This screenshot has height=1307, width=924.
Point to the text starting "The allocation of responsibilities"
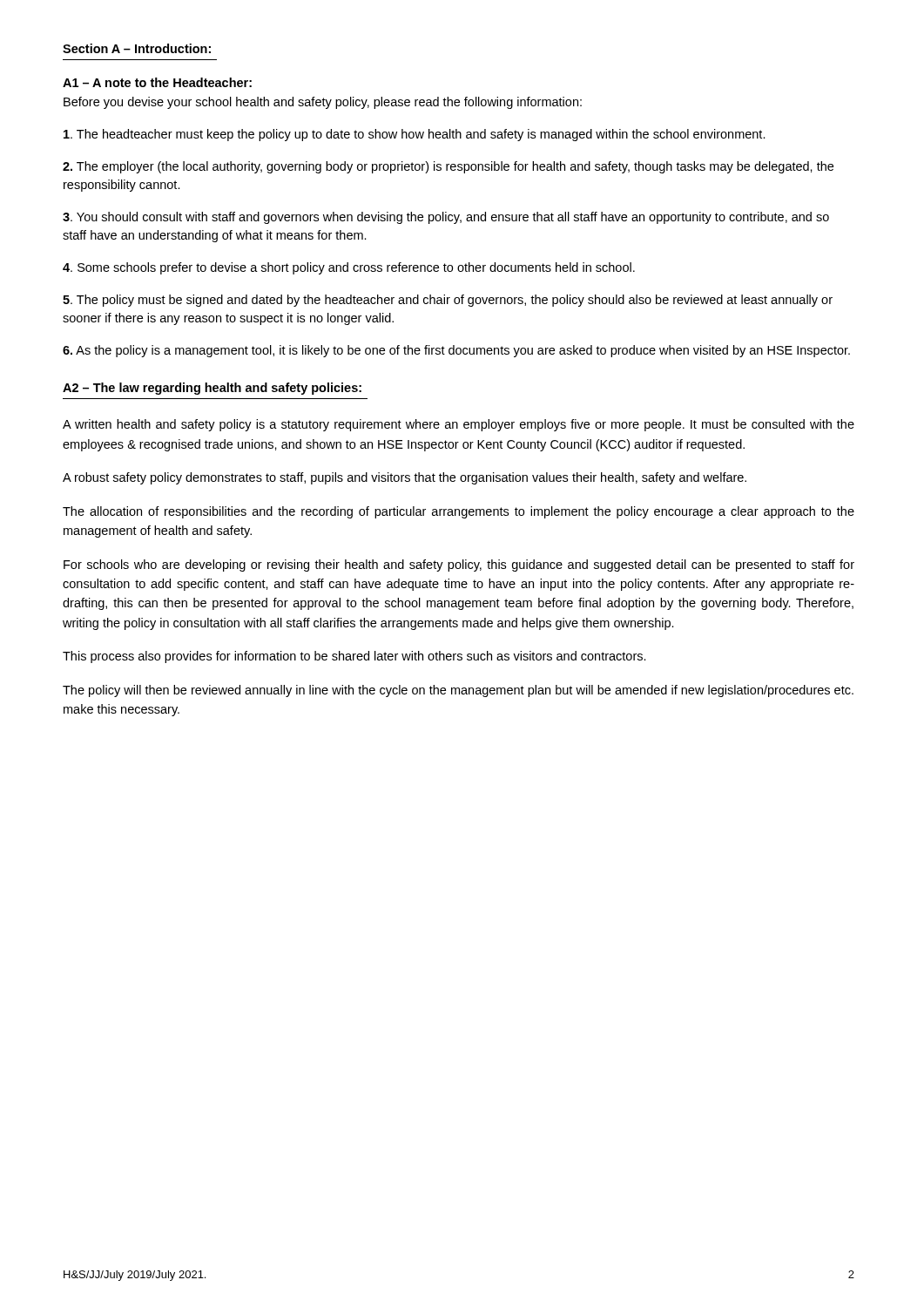(459, 521)
